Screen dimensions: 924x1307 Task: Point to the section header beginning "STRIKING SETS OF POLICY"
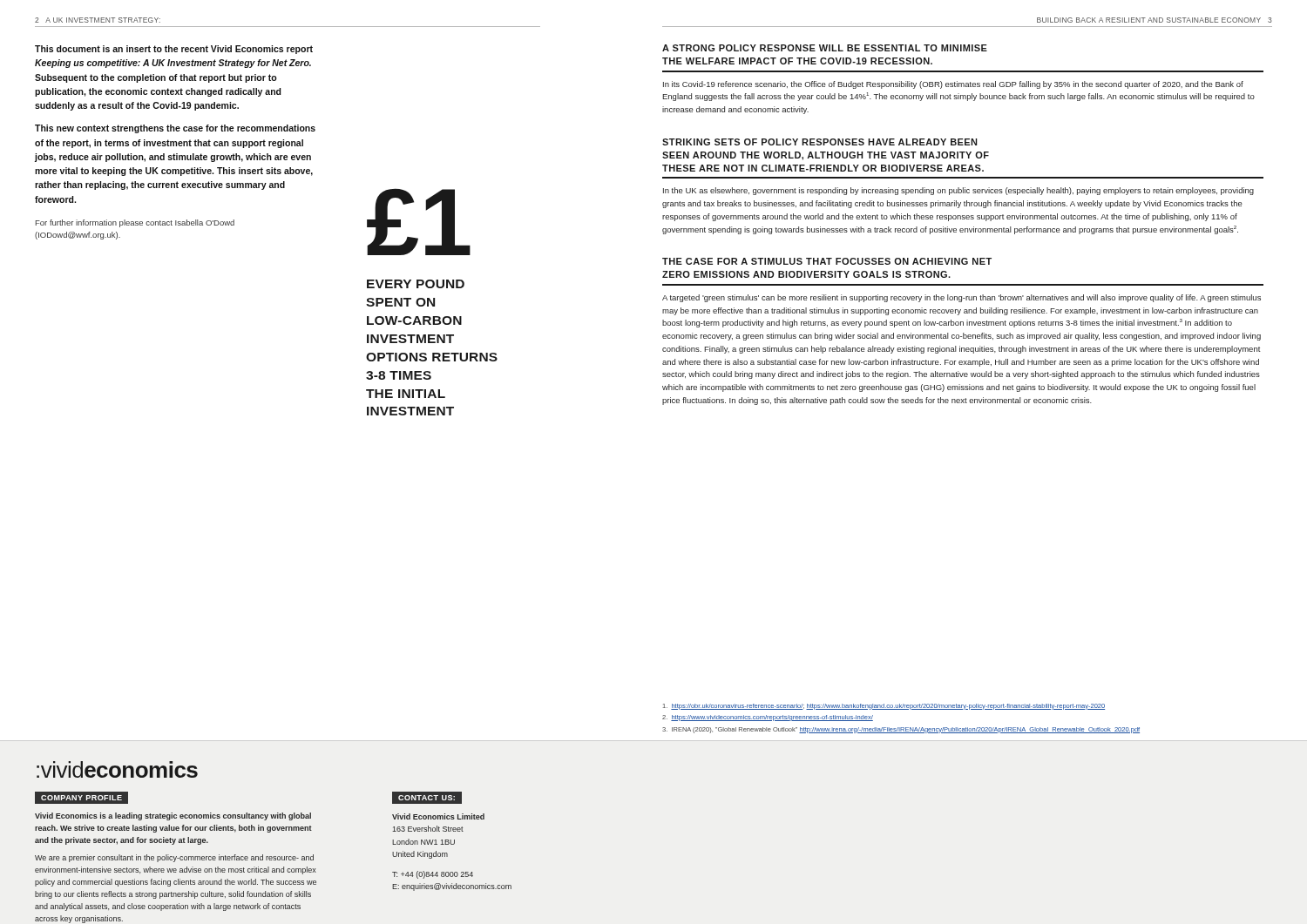(x=963, y=186)
